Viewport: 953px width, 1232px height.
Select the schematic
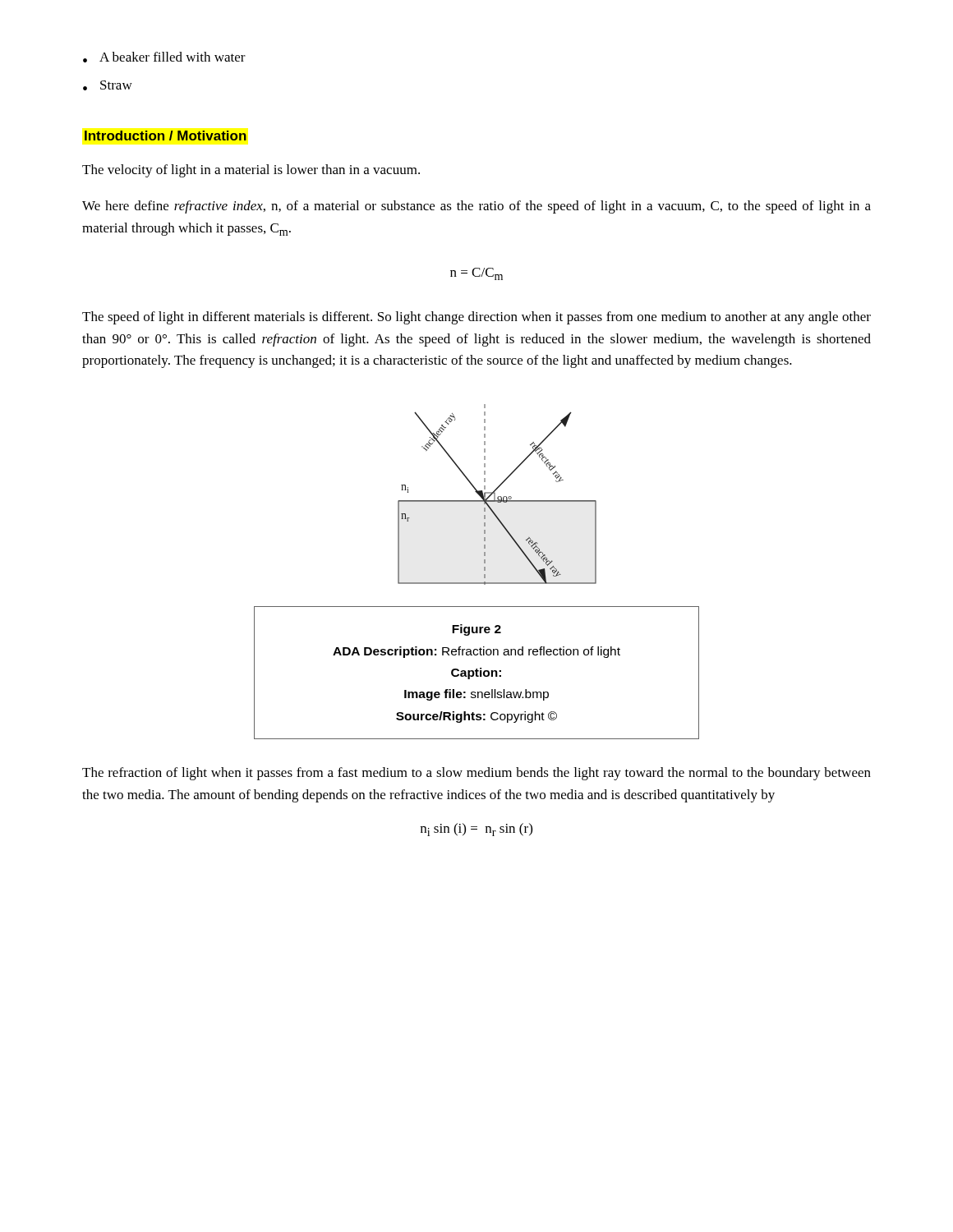coord(476,568)
